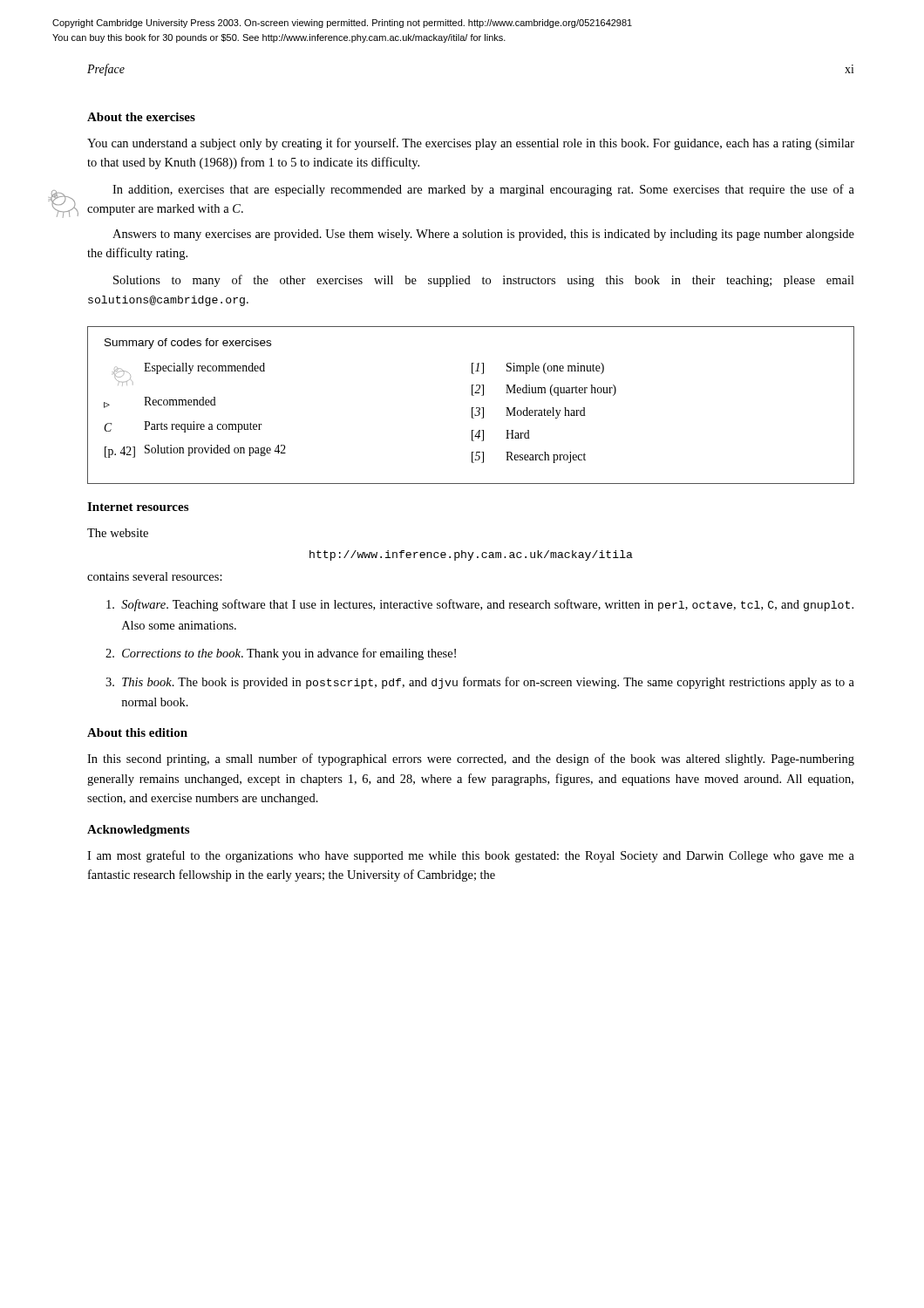Find the list item that reads "2. Corrections to the"

coord(281,654)
